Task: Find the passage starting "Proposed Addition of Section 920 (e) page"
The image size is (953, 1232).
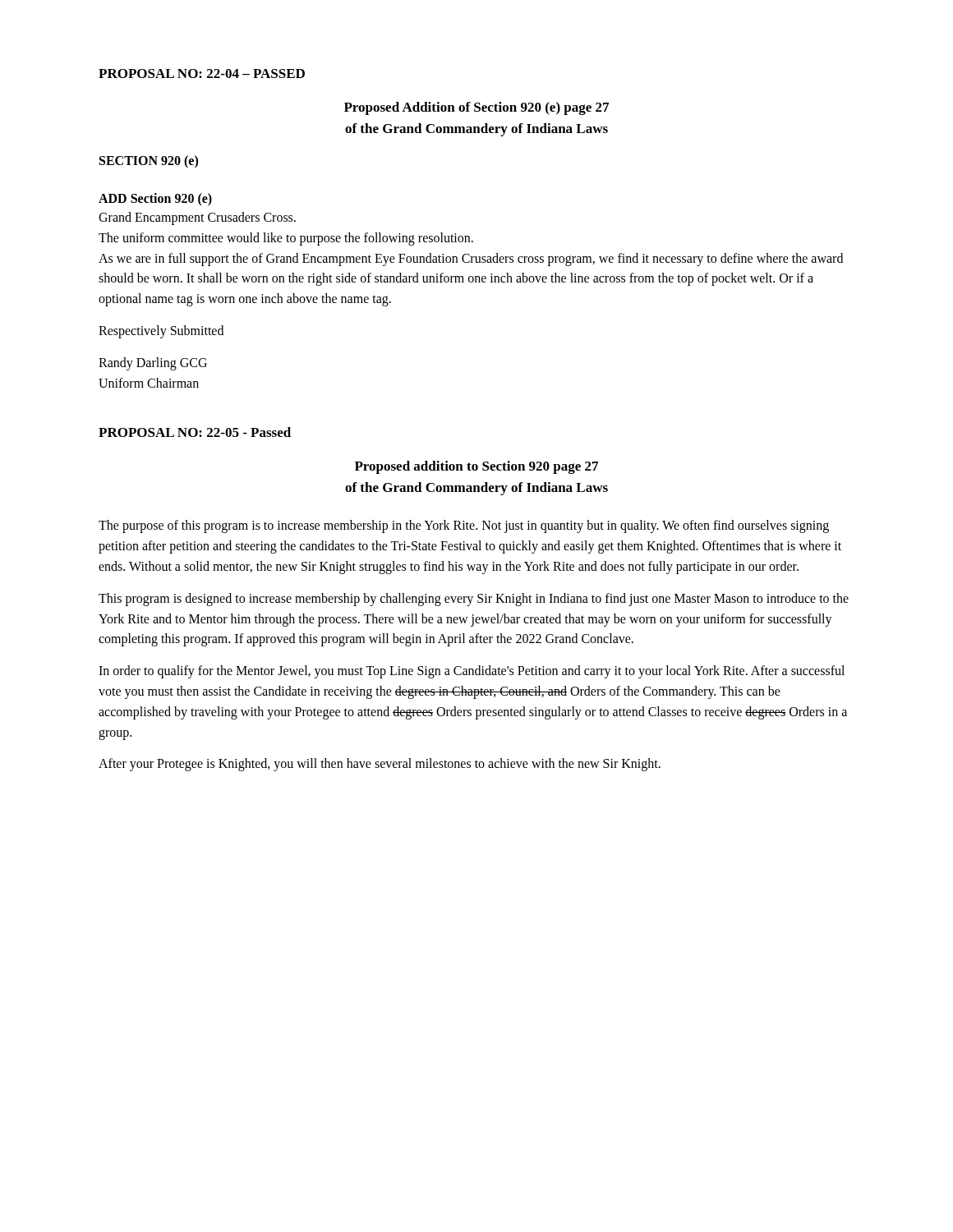Action: (x=476, y=118)
